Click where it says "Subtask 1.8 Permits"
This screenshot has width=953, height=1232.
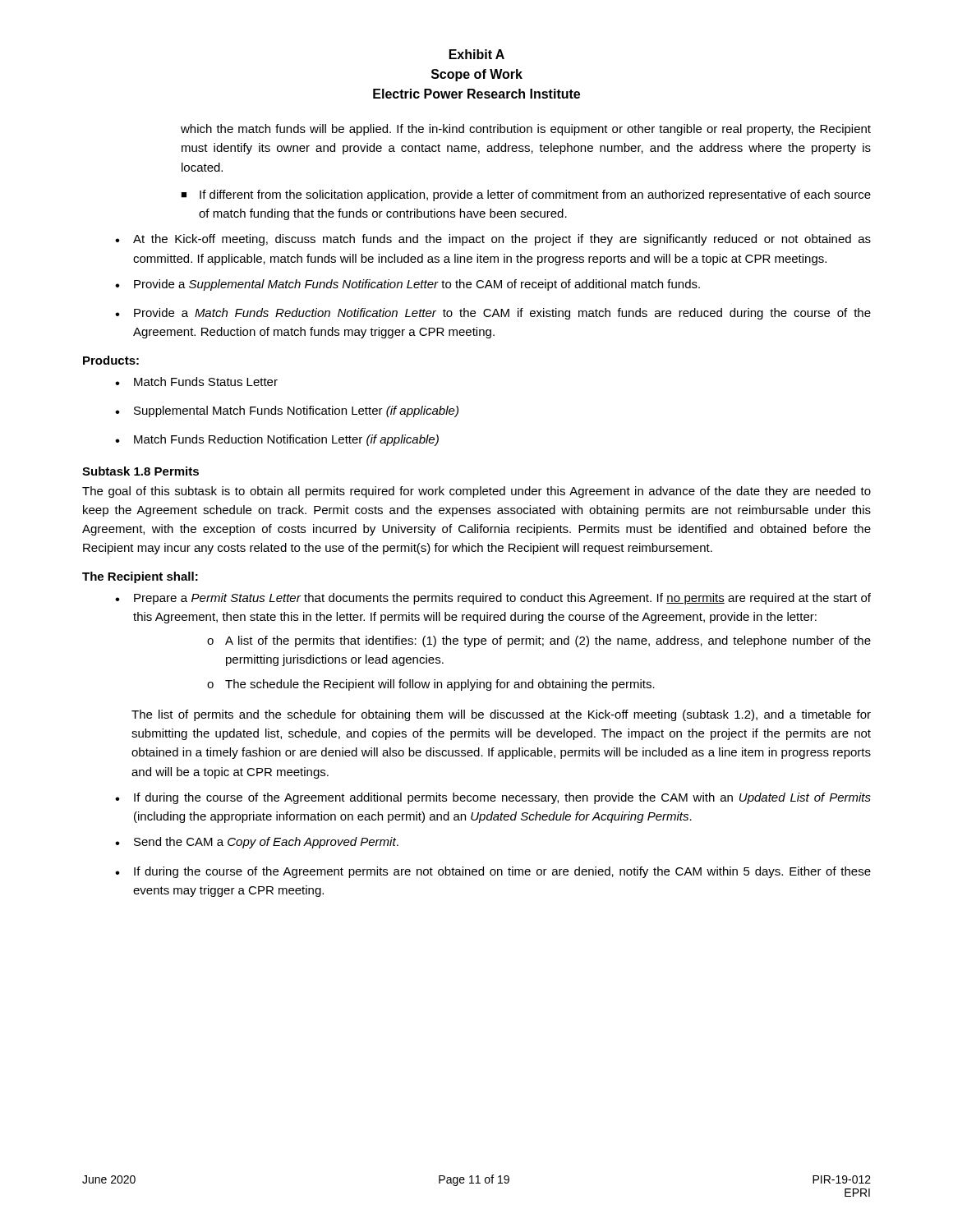click(x=141, y=471)
